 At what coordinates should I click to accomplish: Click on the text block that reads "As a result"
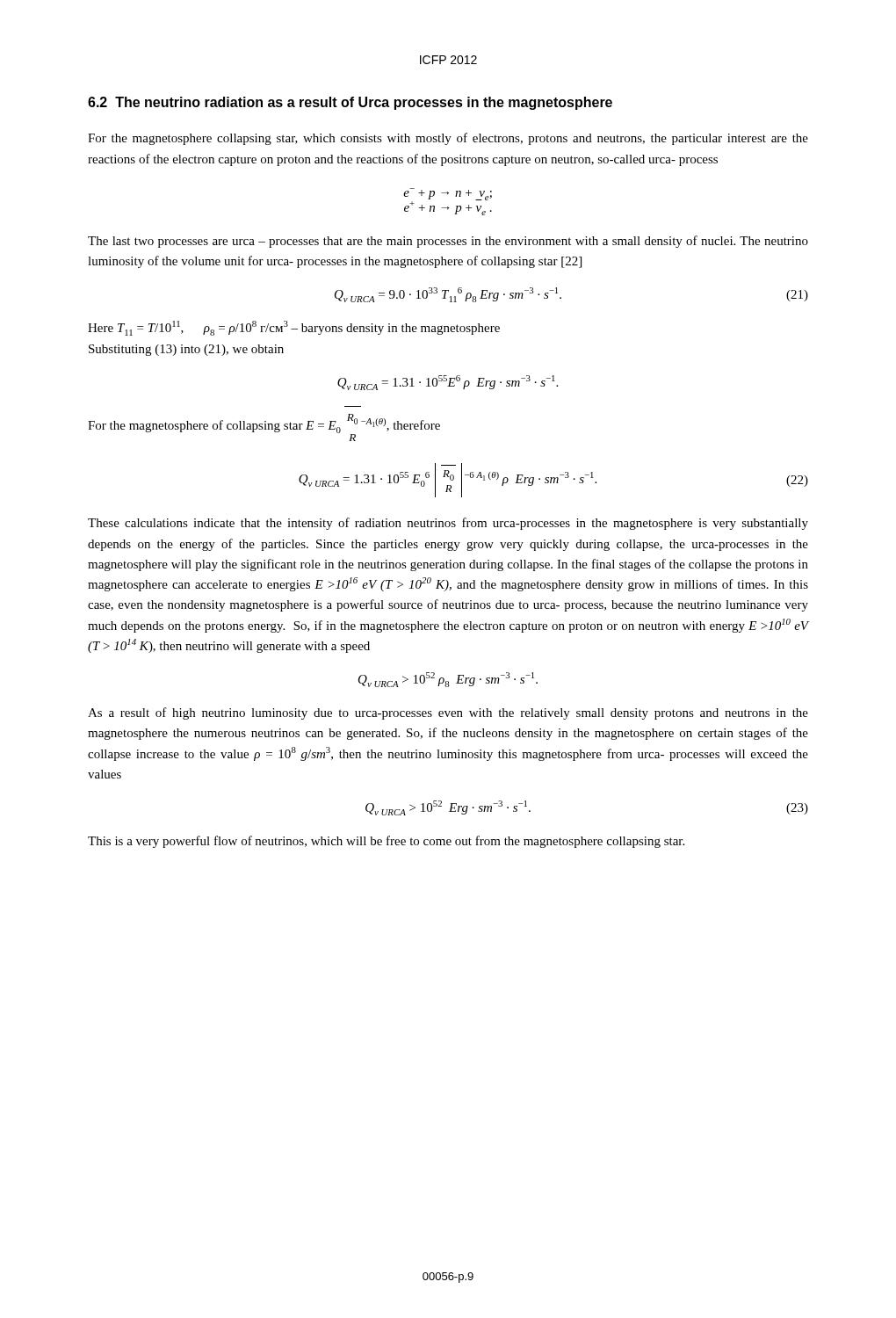tap(448, 743)
